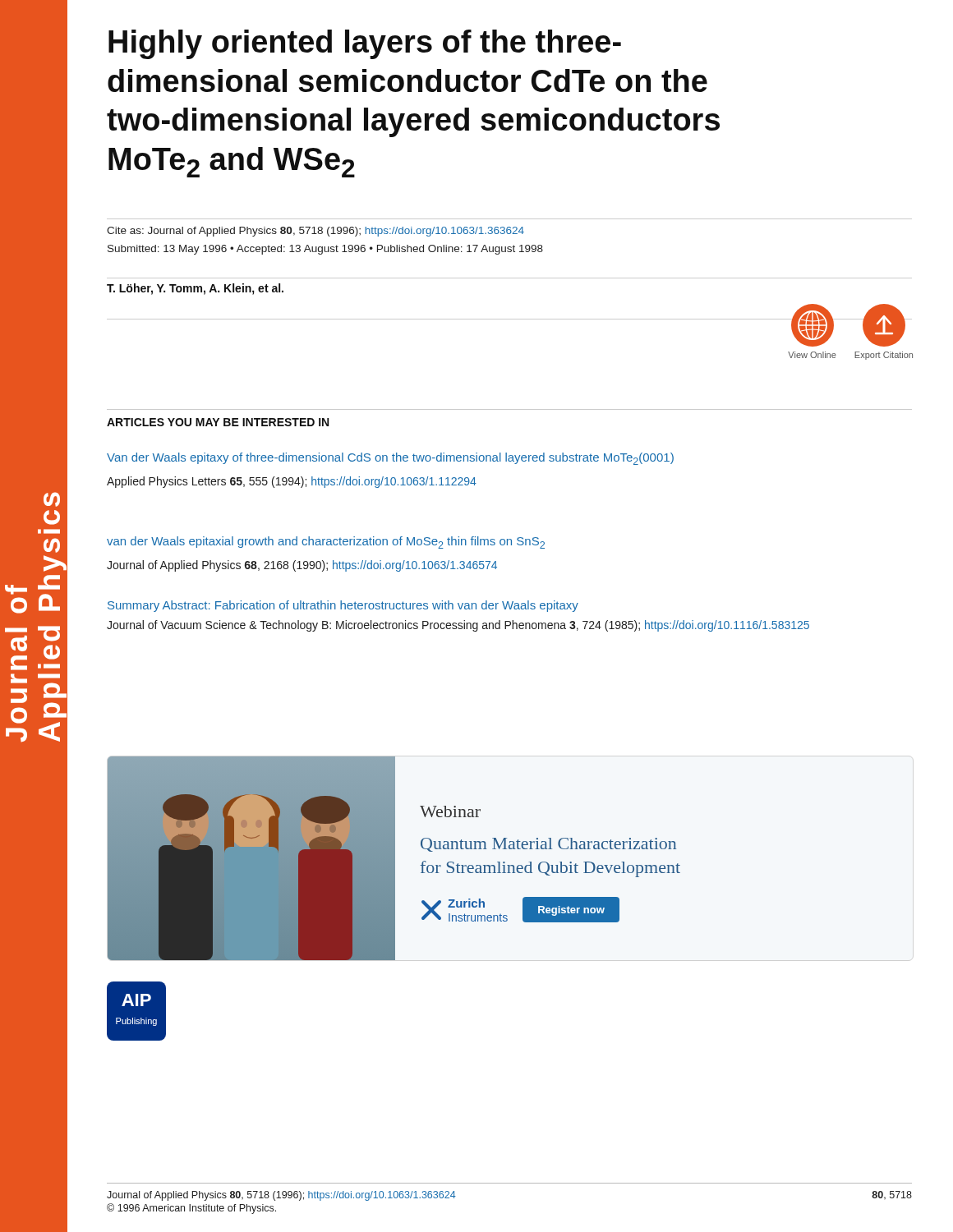The height and width of the screenshot is (1232, 953).
Task: Click on the text block that reads "T. Löher, Y. Tomm, A."
Action: (x=444, y=288)
